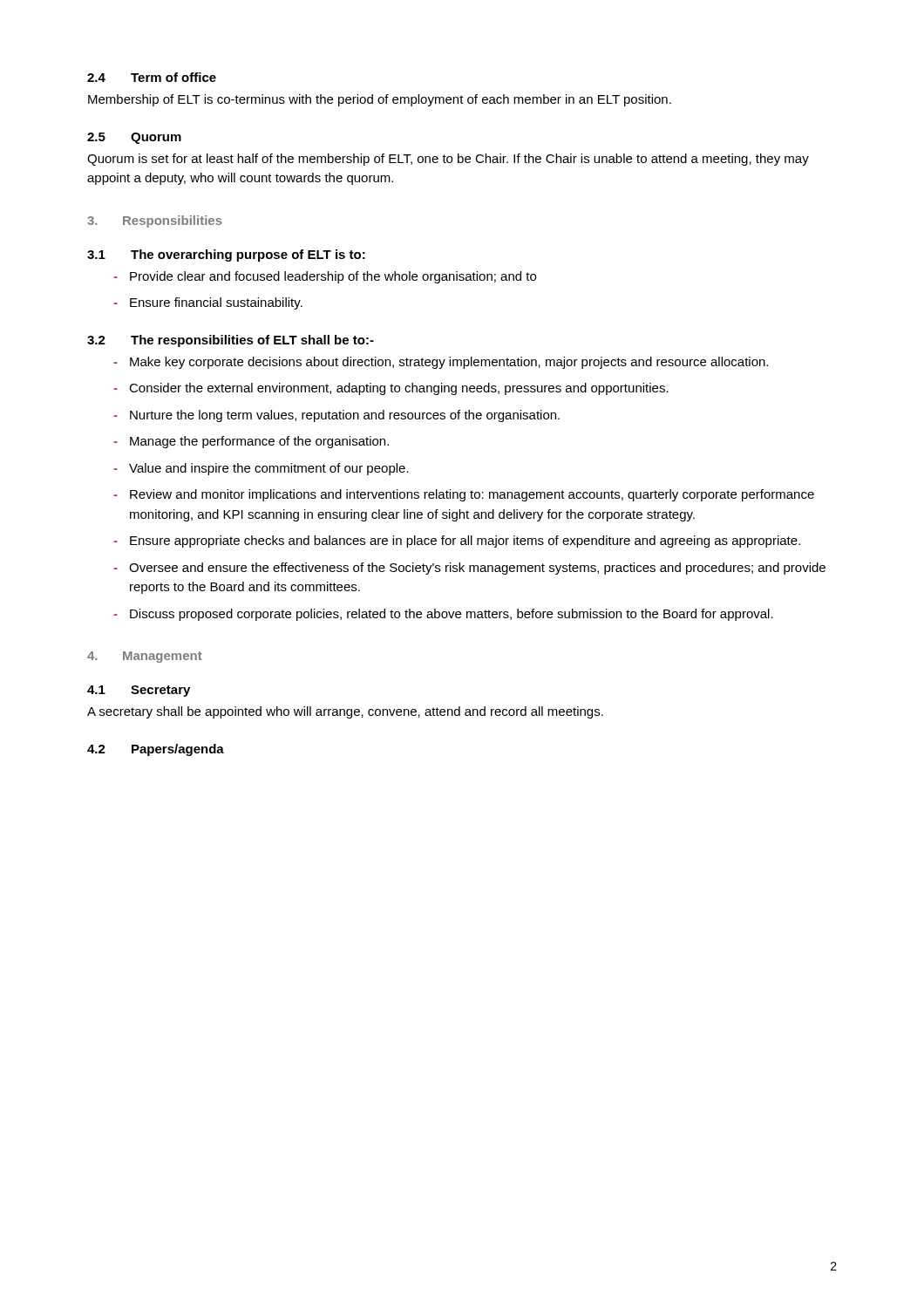Click on the section header with the text "2.4 Term of"
This screenshot has height=1308, width=924.
coord(152,77)
